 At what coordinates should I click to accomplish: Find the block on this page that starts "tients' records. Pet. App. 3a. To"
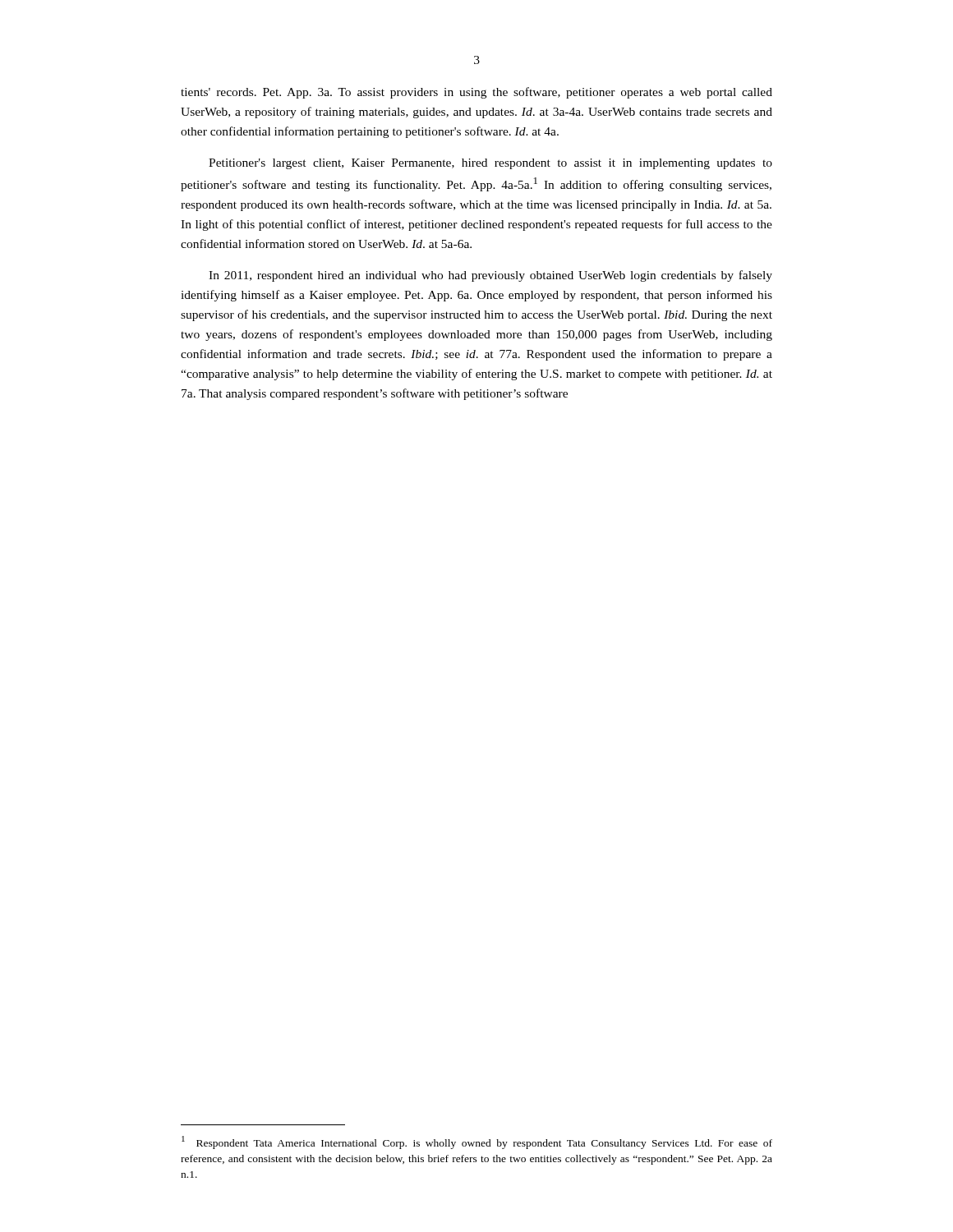point(476,111)
